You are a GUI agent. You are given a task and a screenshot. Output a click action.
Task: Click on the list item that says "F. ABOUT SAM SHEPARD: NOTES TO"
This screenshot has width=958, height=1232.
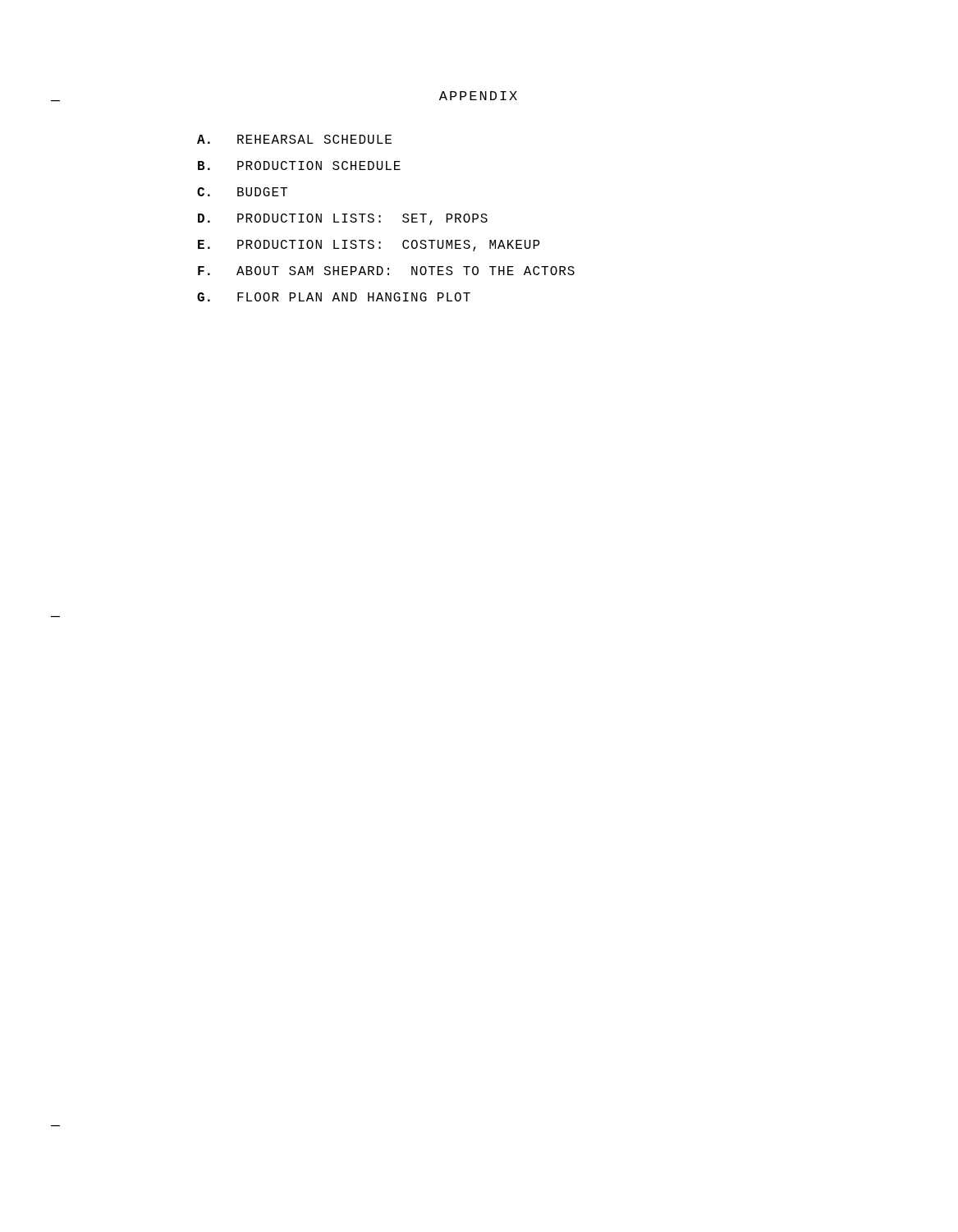[386, 272]
